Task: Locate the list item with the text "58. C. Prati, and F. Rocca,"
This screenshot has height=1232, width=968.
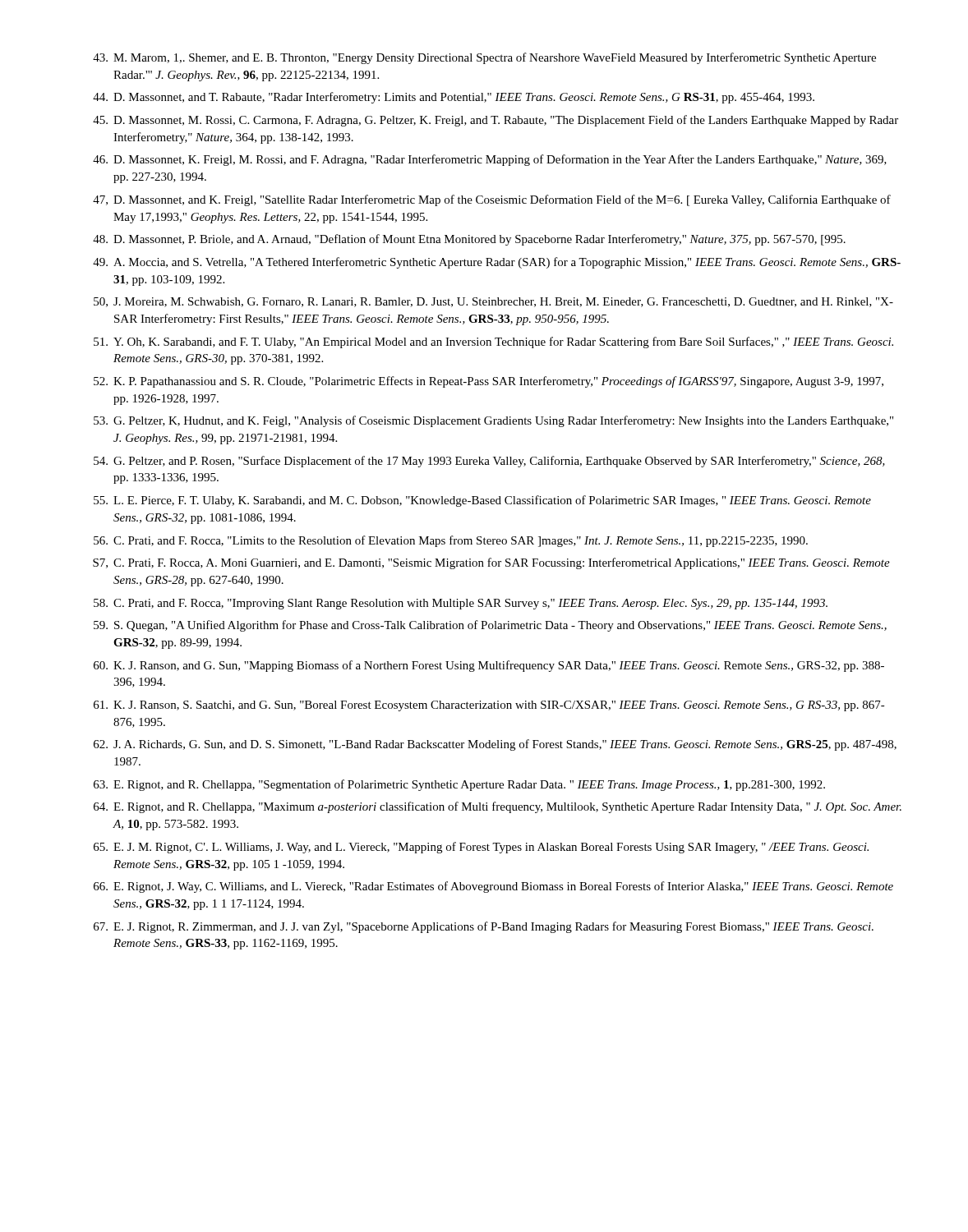Action: (488, 603)
